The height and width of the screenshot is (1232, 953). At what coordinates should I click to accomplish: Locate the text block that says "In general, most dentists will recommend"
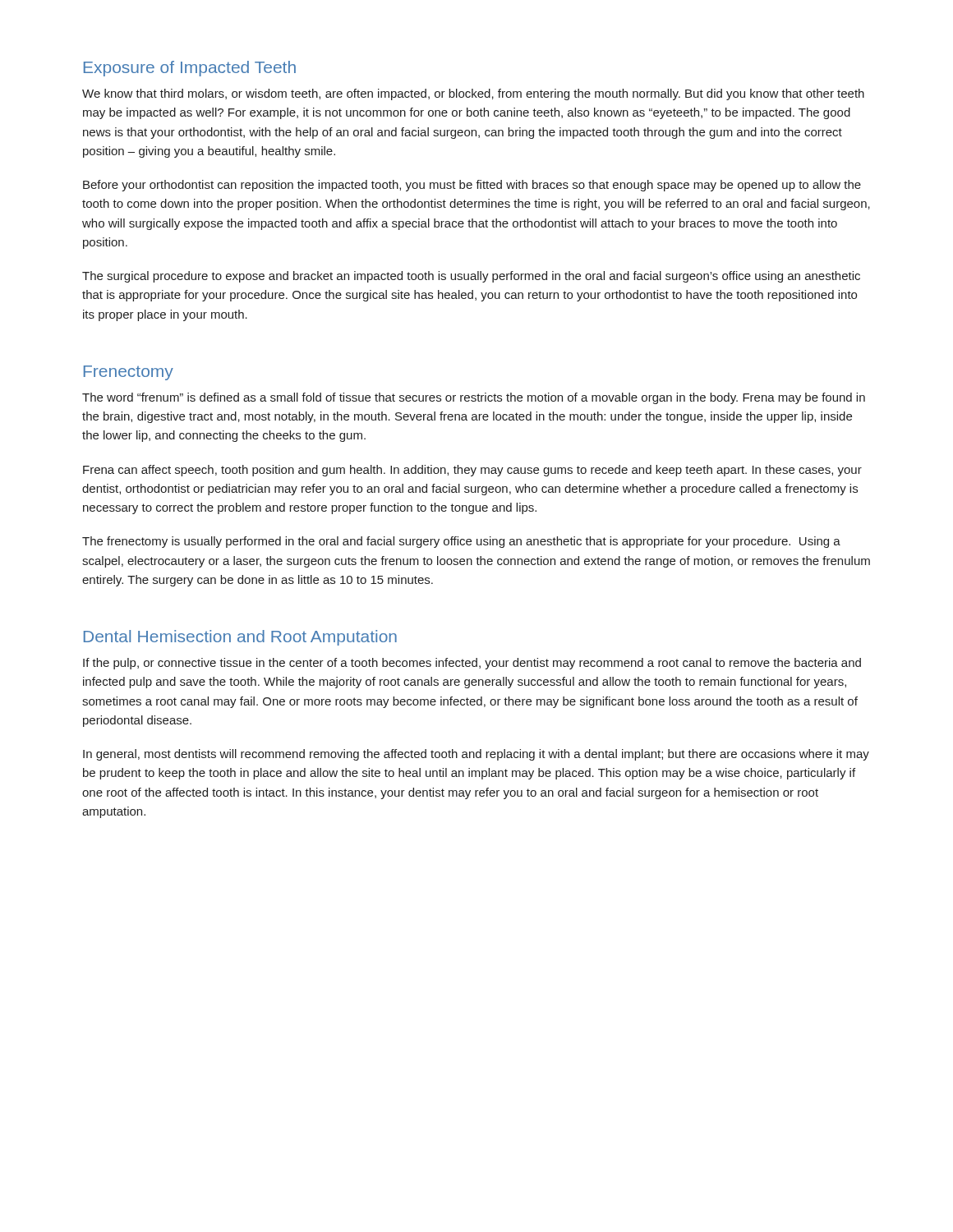click(476, 782)
